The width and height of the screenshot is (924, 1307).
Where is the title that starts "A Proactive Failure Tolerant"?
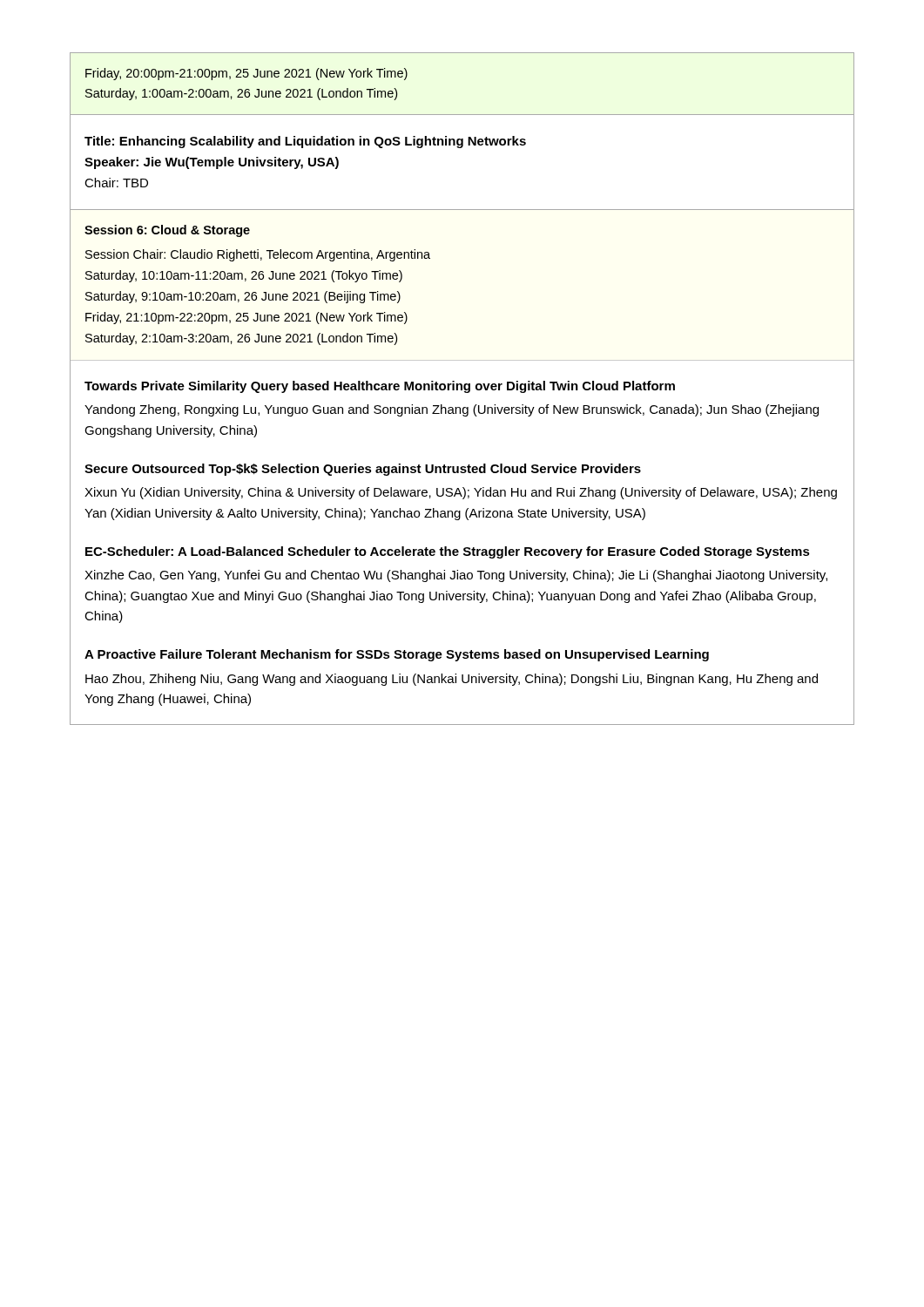coord(397,654)
